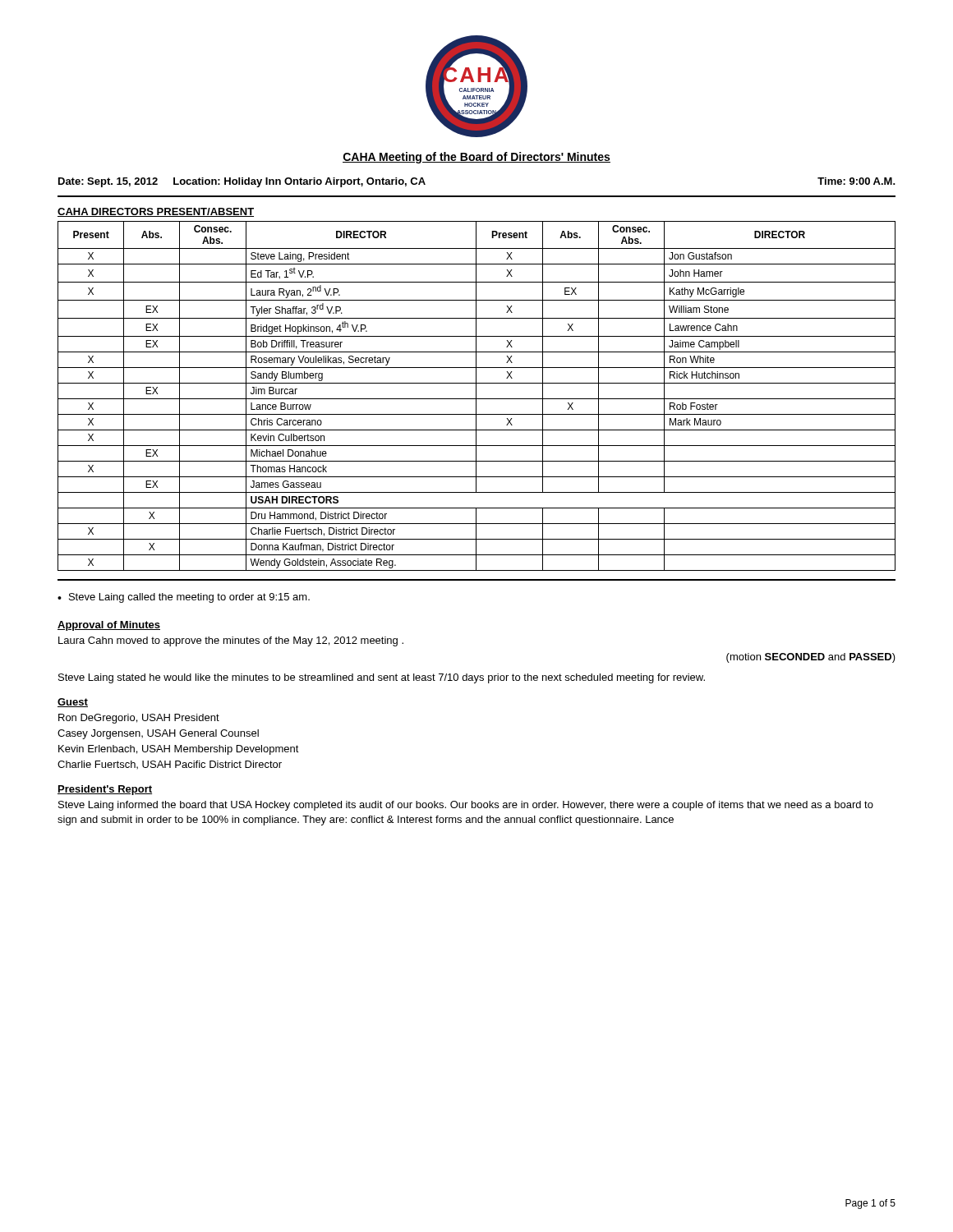Click on the list item with the text "Steve Laing called the"
The width and height of the screenshot is (953, 1232).
(189, 597)
